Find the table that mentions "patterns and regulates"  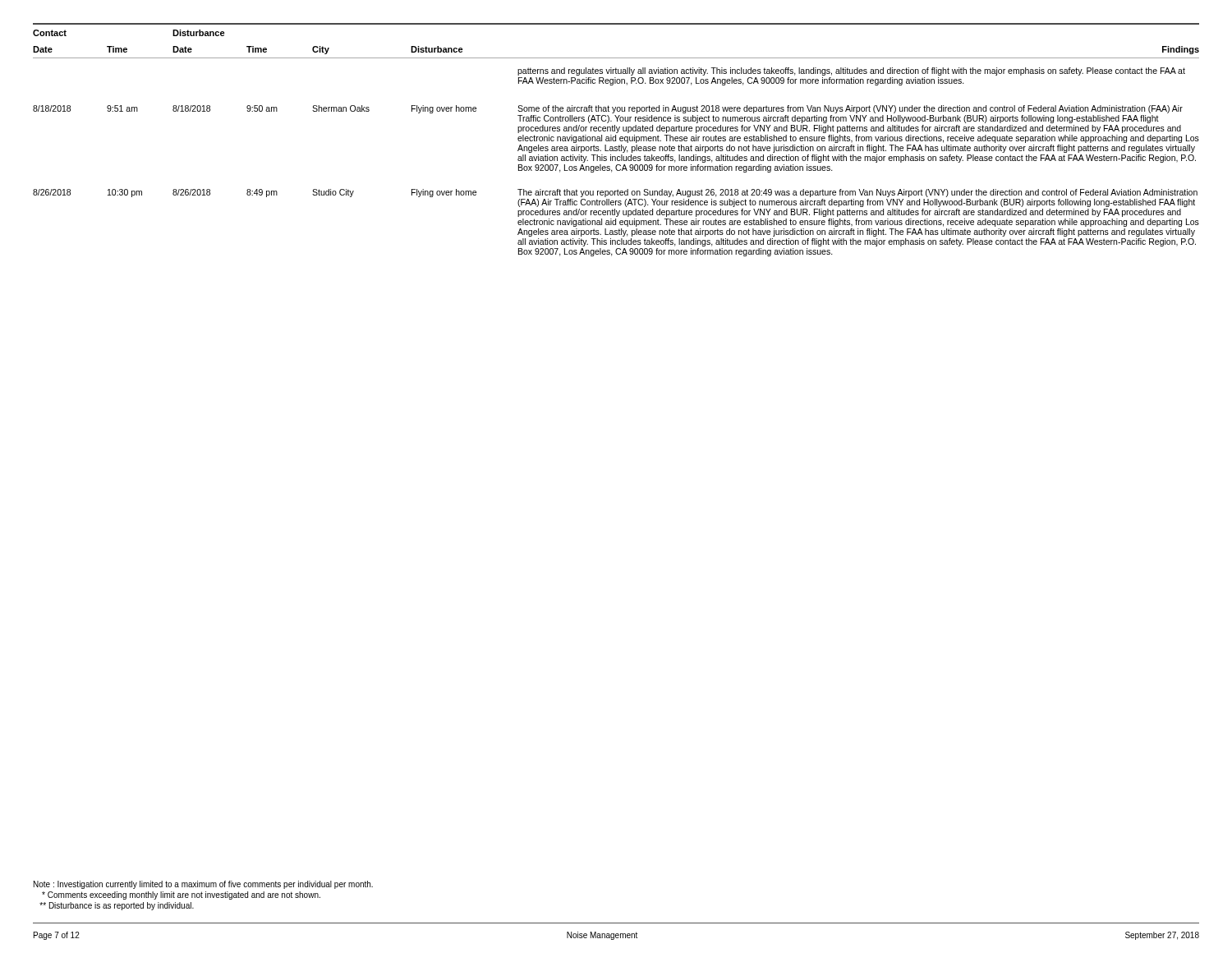616,456
